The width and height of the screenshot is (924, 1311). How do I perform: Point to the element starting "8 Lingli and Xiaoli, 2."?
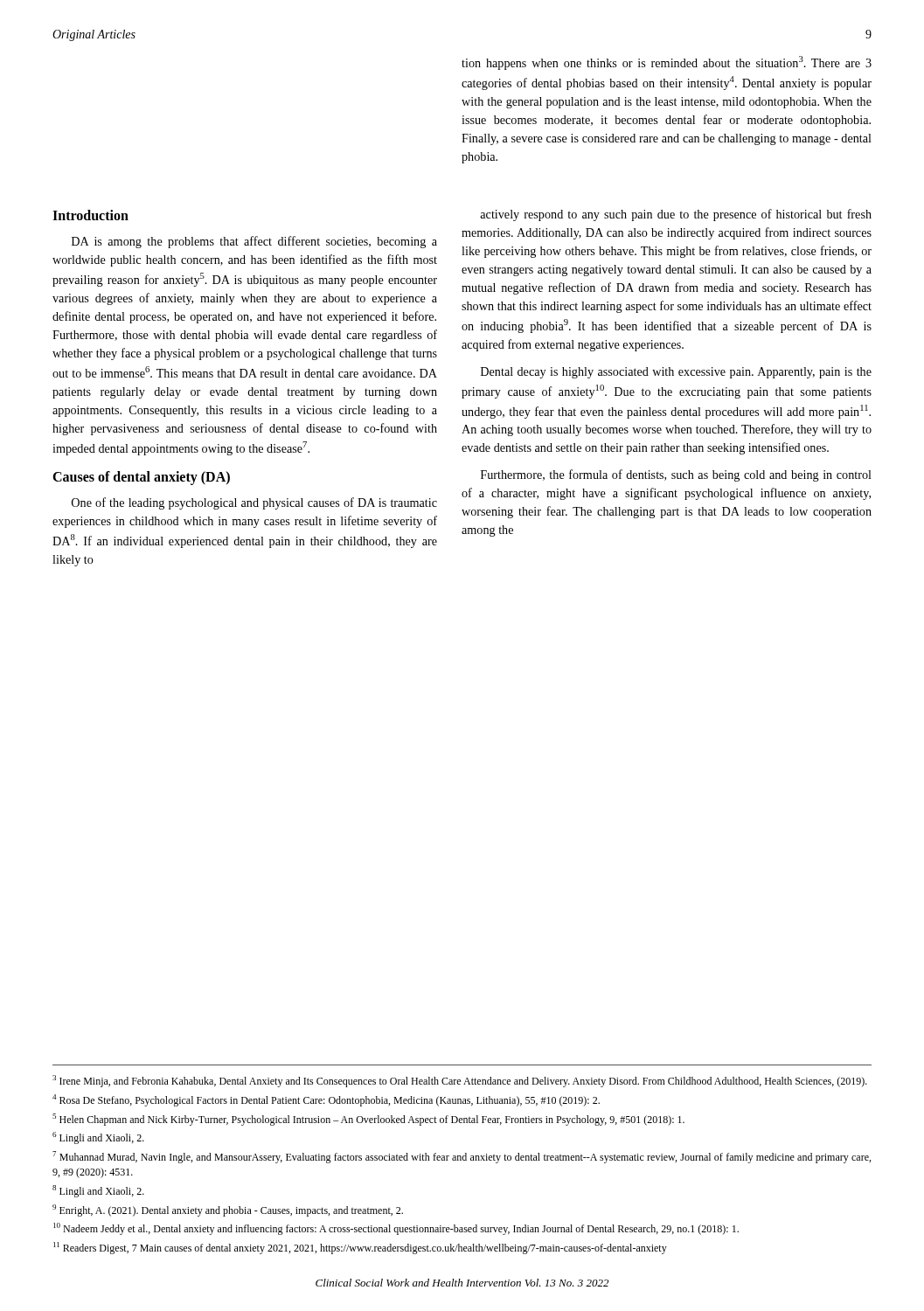coord(98,1190)
